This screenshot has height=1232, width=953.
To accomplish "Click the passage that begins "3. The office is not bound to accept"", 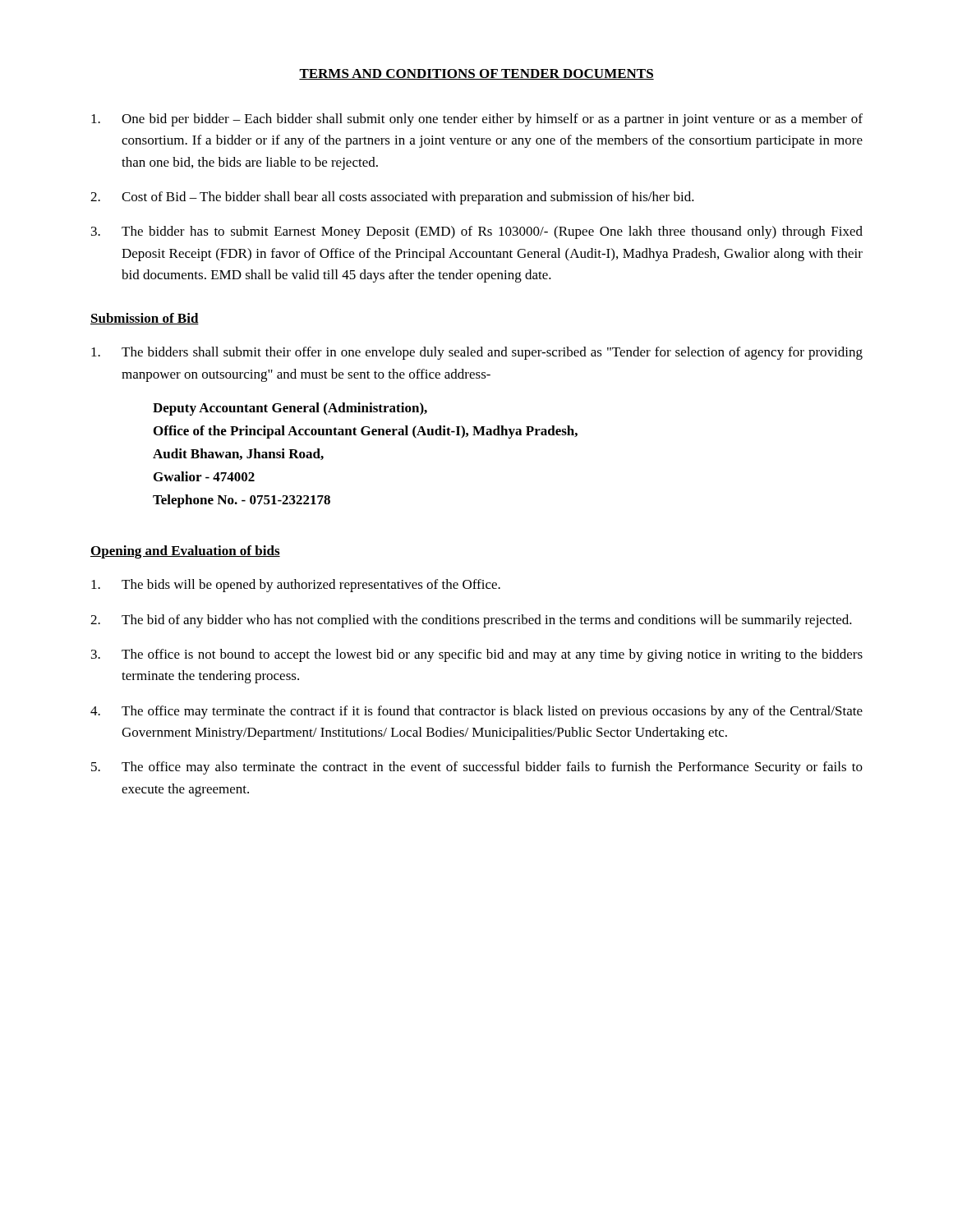I will 476,666.
